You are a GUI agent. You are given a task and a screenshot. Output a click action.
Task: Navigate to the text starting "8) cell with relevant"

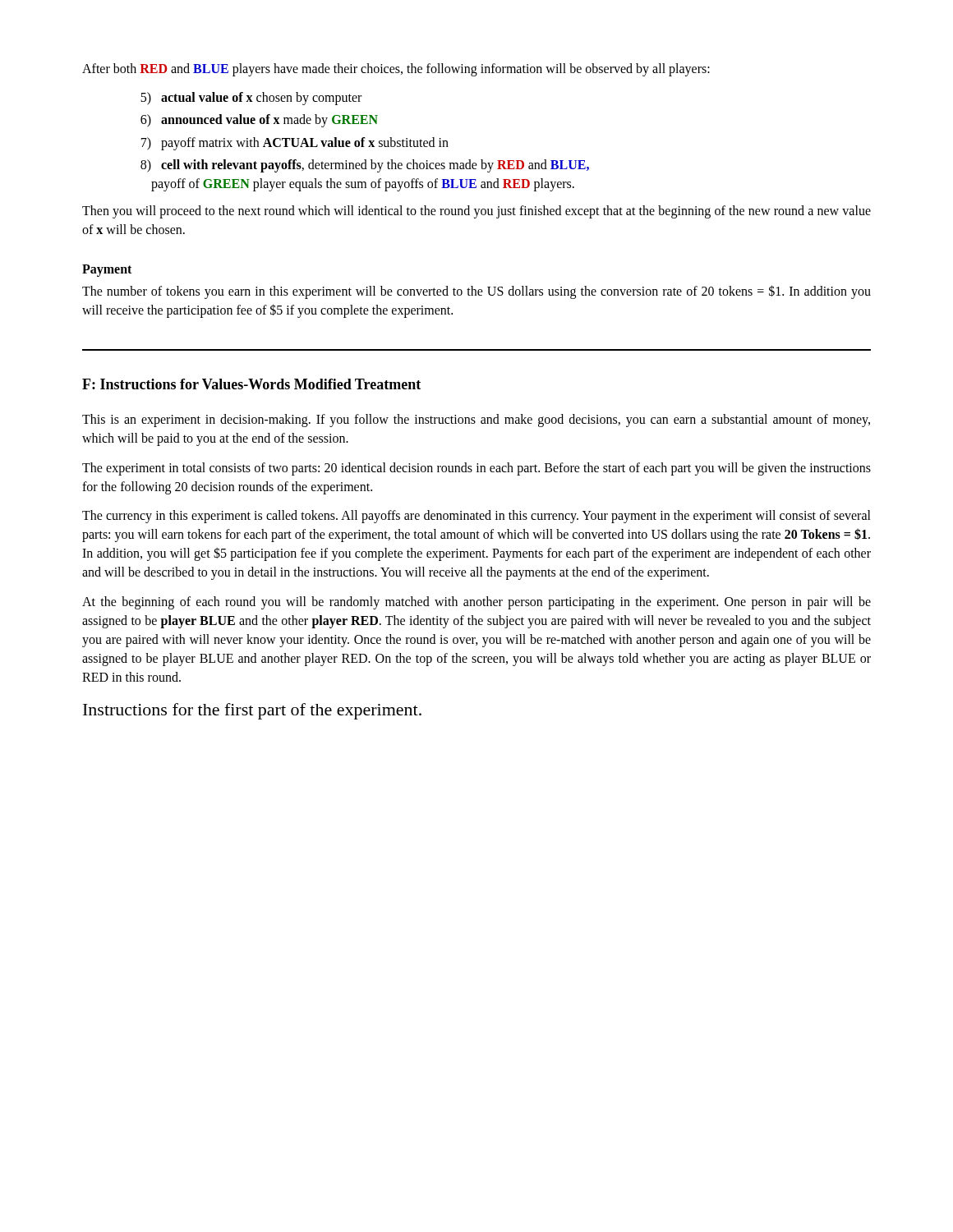click(x=501, y=174)
